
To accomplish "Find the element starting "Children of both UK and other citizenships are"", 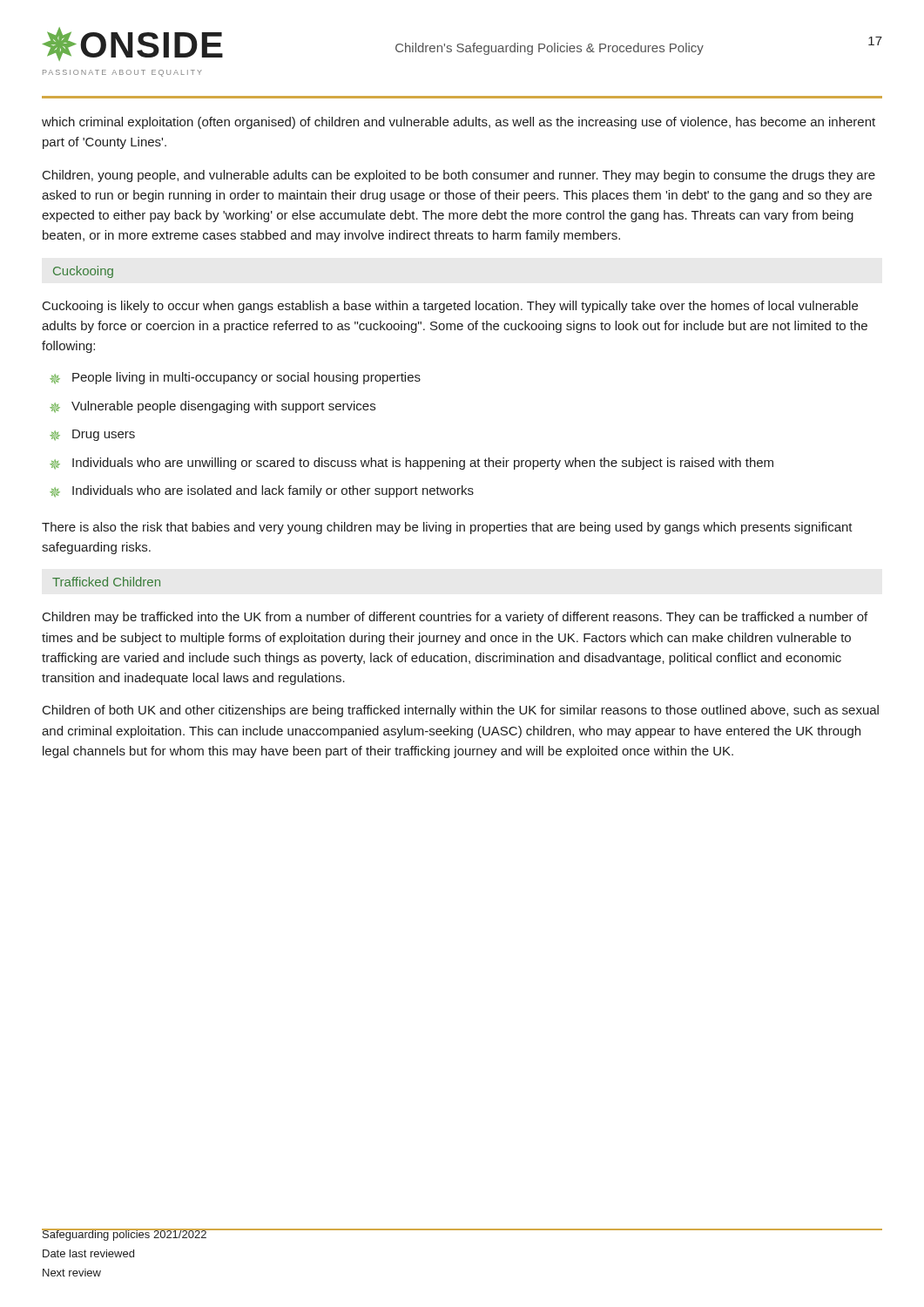I will (461, 730).
